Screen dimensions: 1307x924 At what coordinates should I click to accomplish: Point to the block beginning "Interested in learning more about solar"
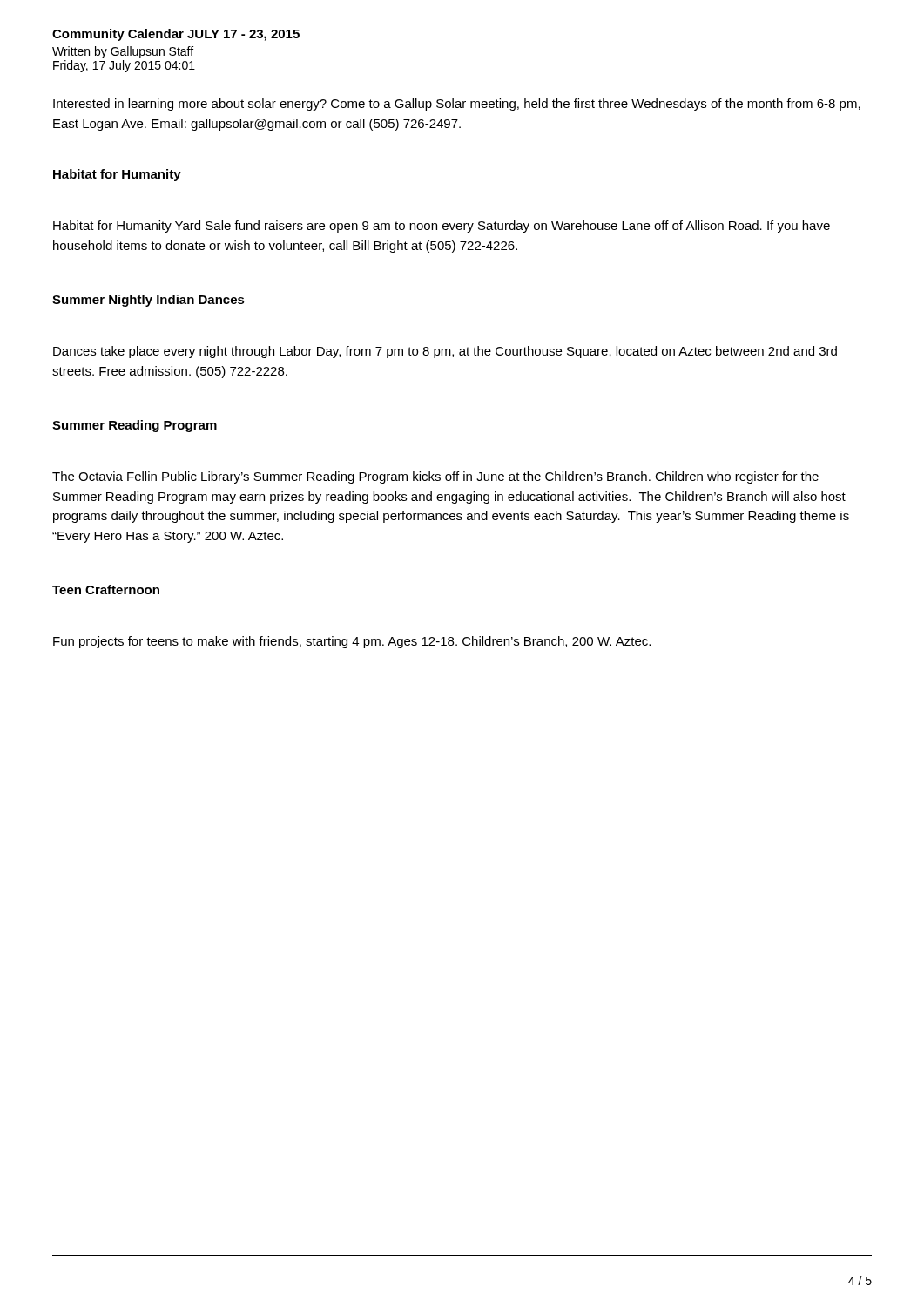(x=457, y=113)
